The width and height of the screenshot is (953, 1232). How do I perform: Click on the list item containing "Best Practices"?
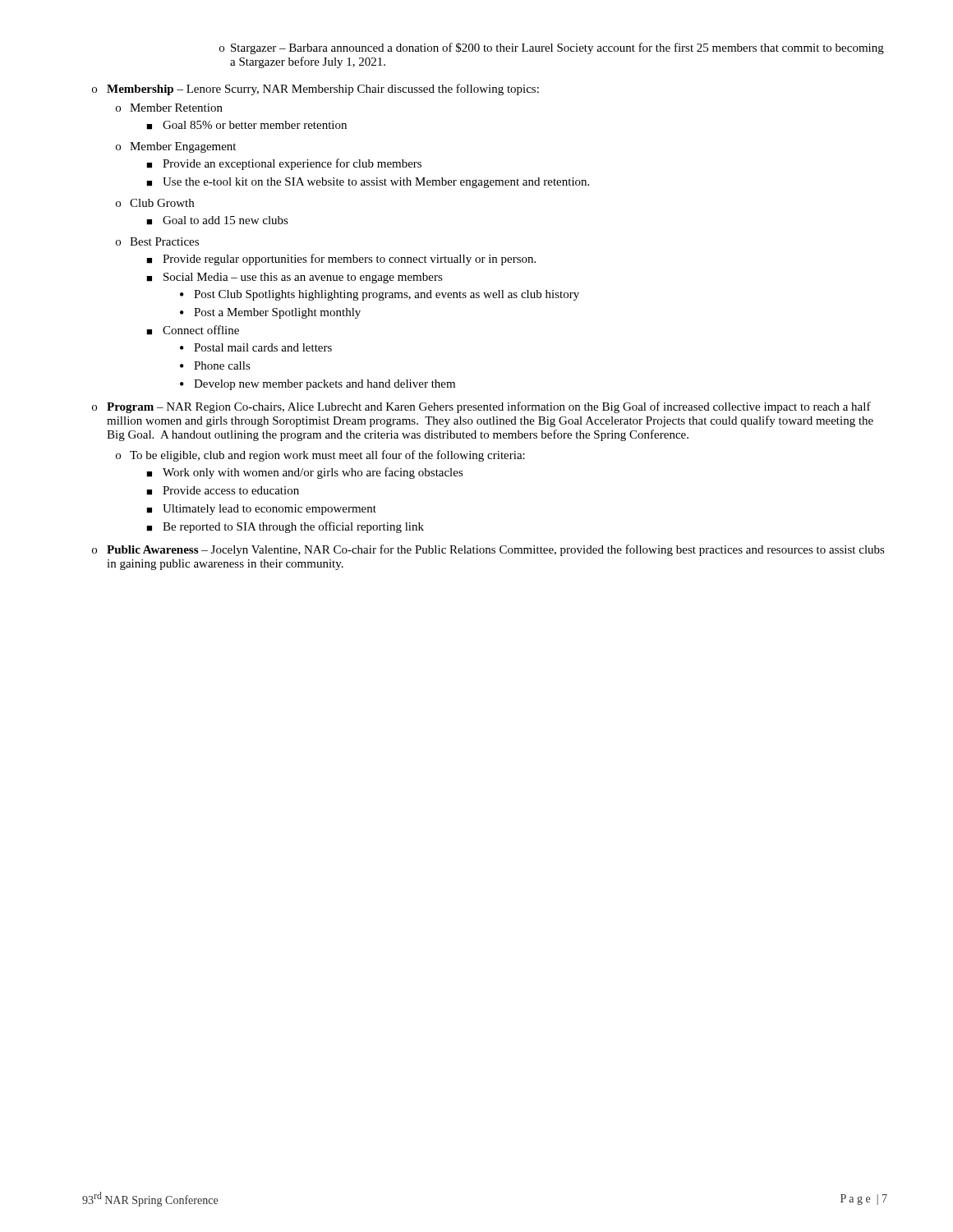click(x=165, y=241)
